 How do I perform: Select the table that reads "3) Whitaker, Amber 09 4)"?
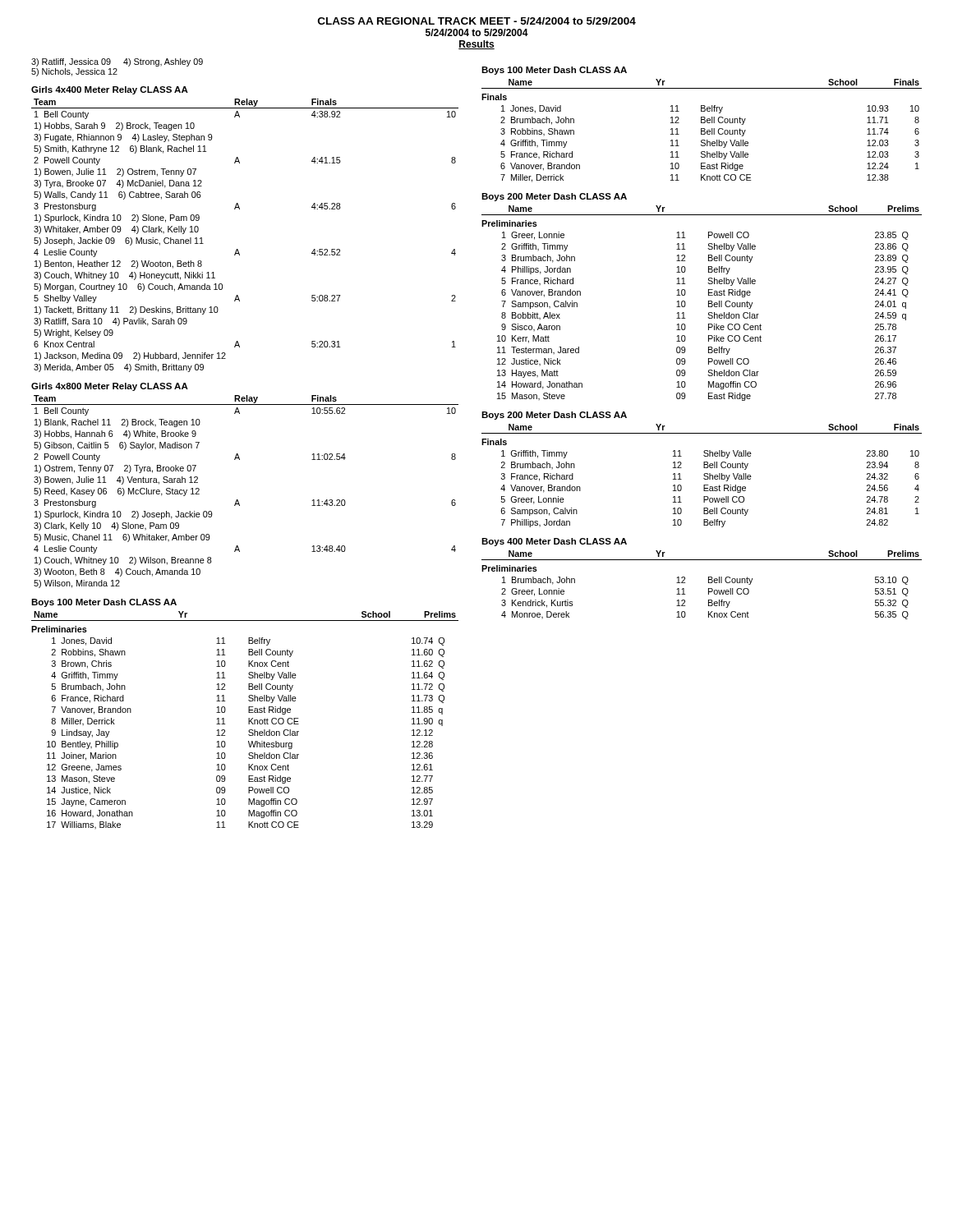245,235
